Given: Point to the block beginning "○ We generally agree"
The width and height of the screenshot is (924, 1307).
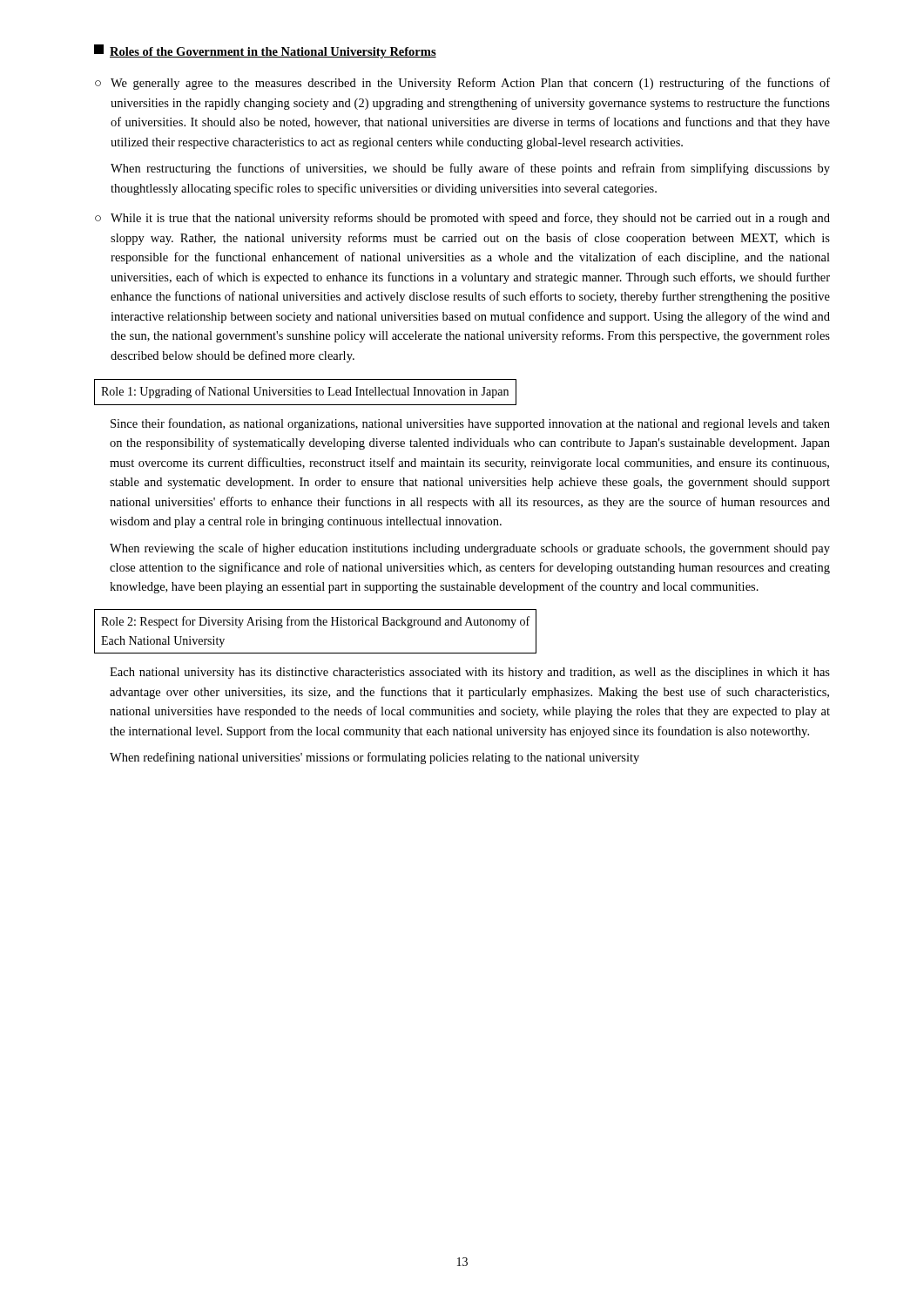Looking at the screenshot, I should click(462, 136).
